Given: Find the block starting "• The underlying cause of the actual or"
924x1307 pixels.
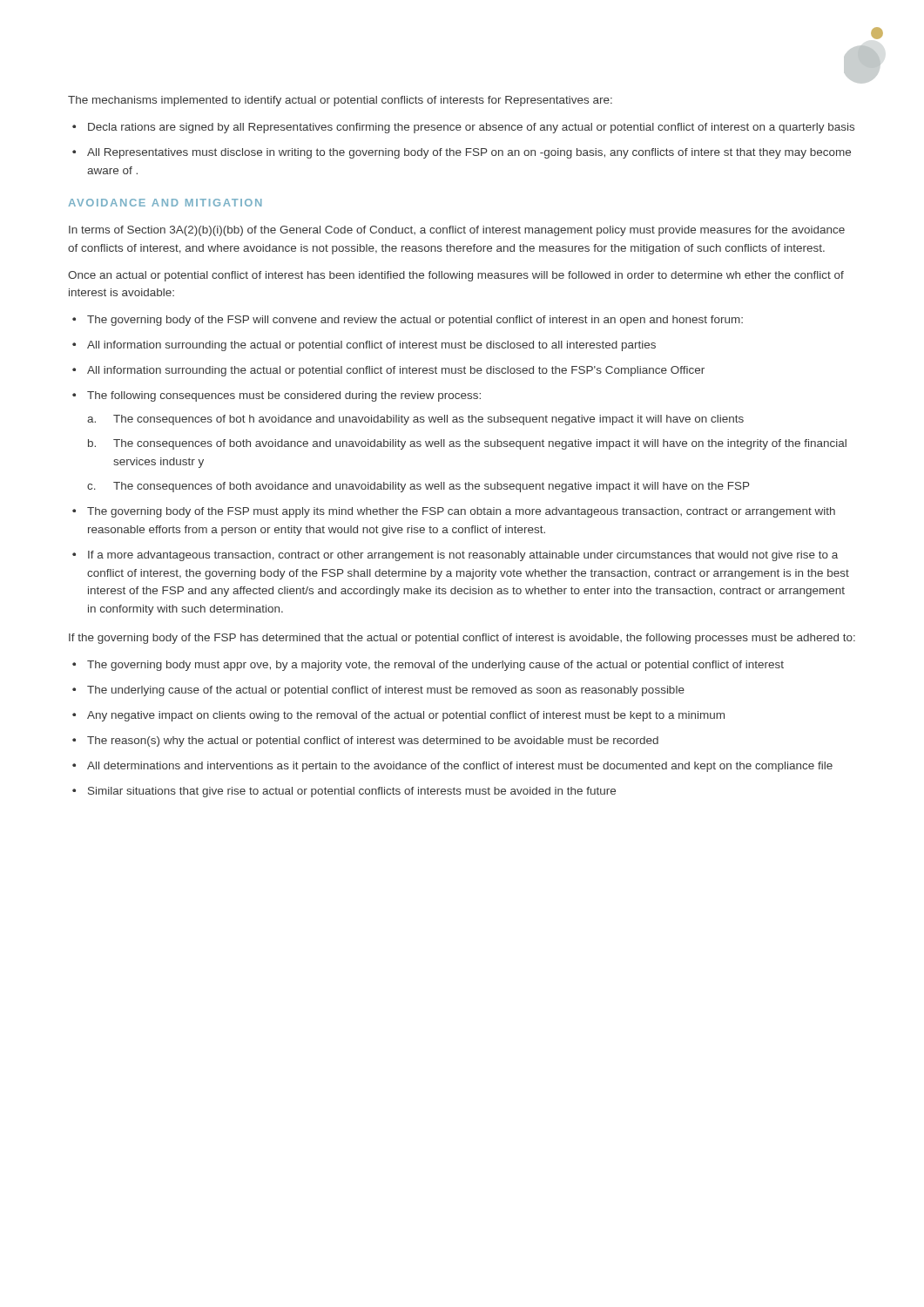Looking at the screenshot, I should pyautogui.click(x=378, y=691).
